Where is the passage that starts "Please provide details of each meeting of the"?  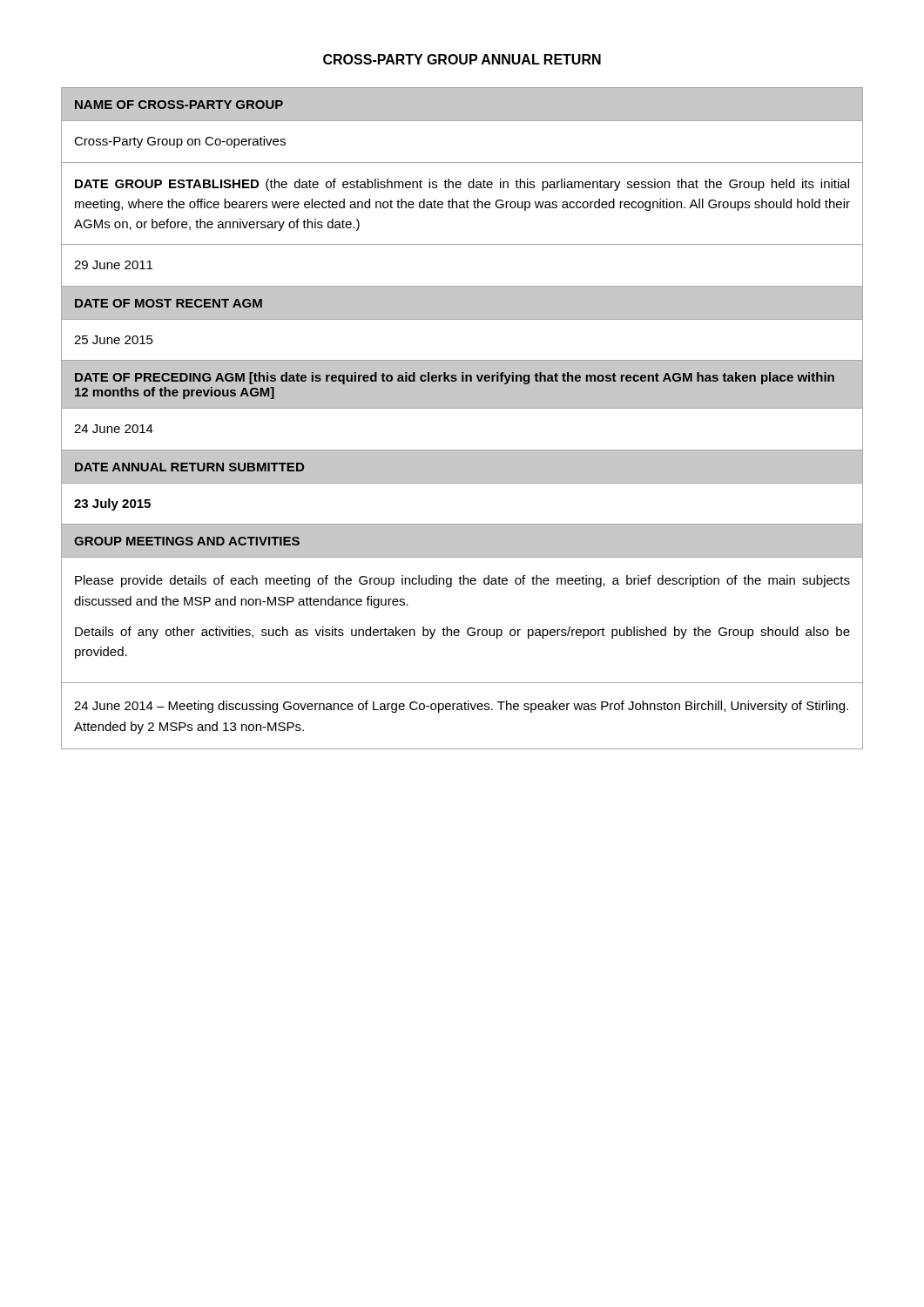pos(462,581)
